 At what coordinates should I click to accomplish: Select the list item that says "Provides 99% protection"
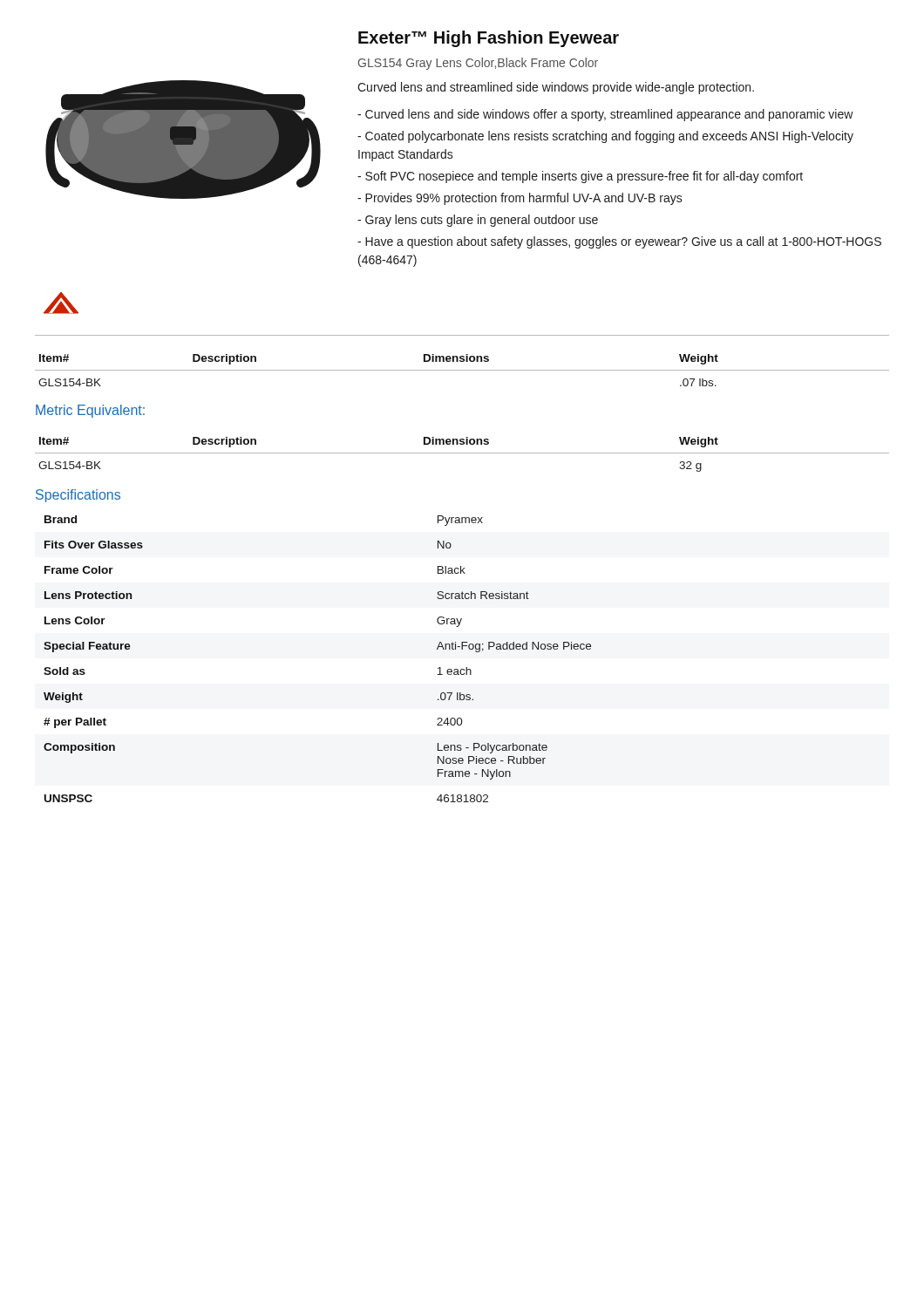[x=520, y=198]
